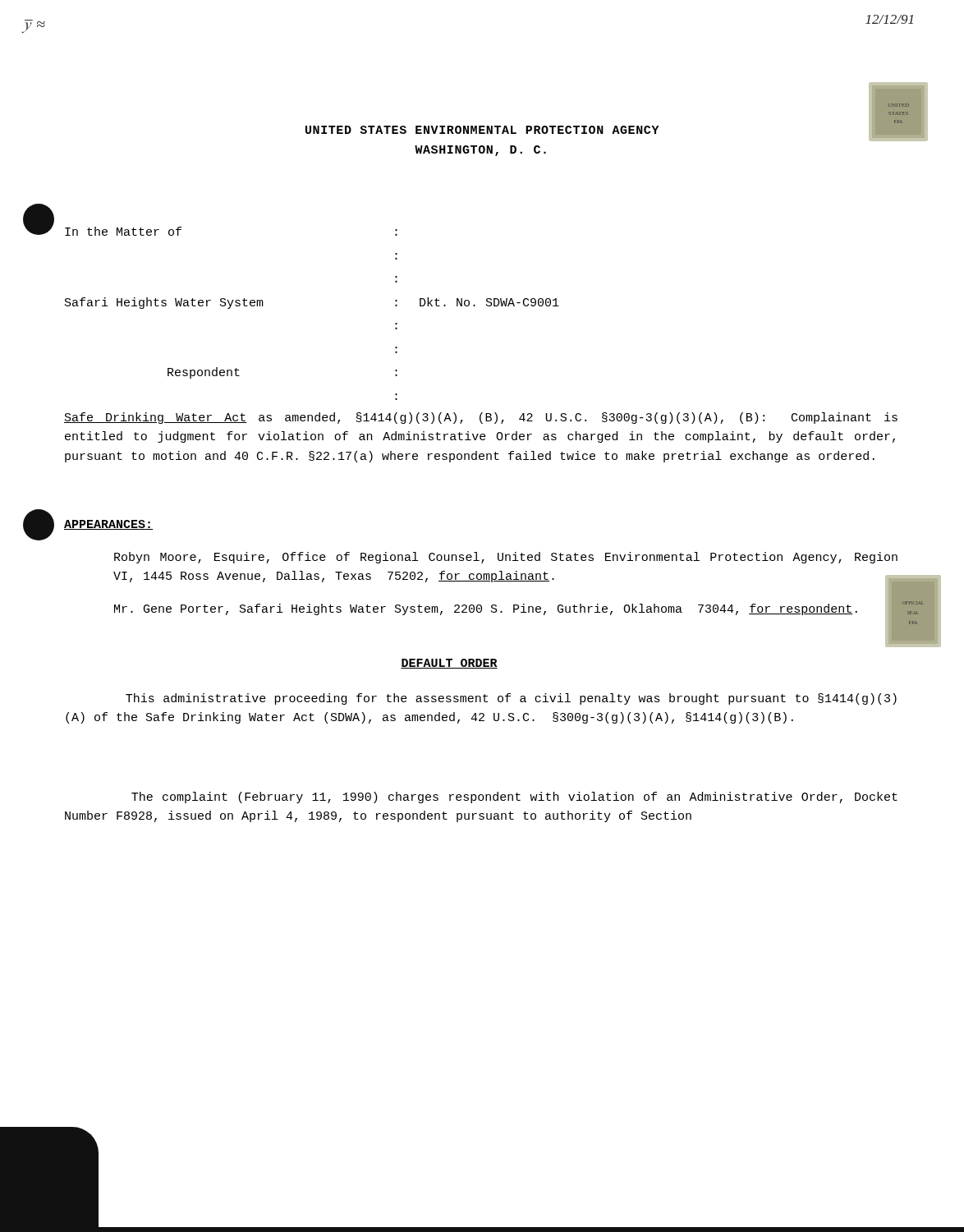This screenshot has width=964, height=1232.
Task: Click on the text starting "The complaint (February 11,"
Action: [481, 807]
